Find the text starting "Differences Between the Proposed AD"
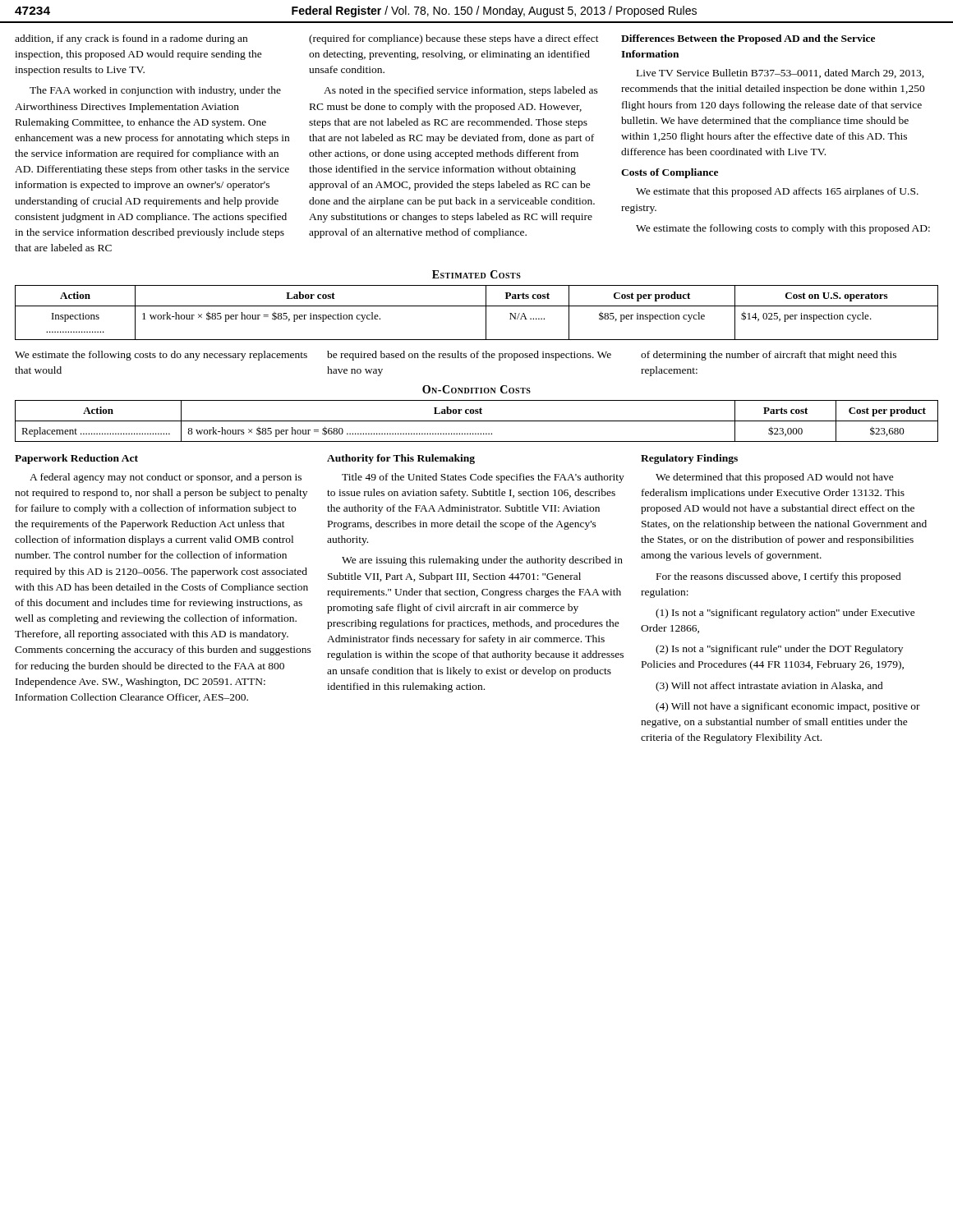Image resolution: width=953 pixels, height=1232 pixels. (x=748, y=46)
